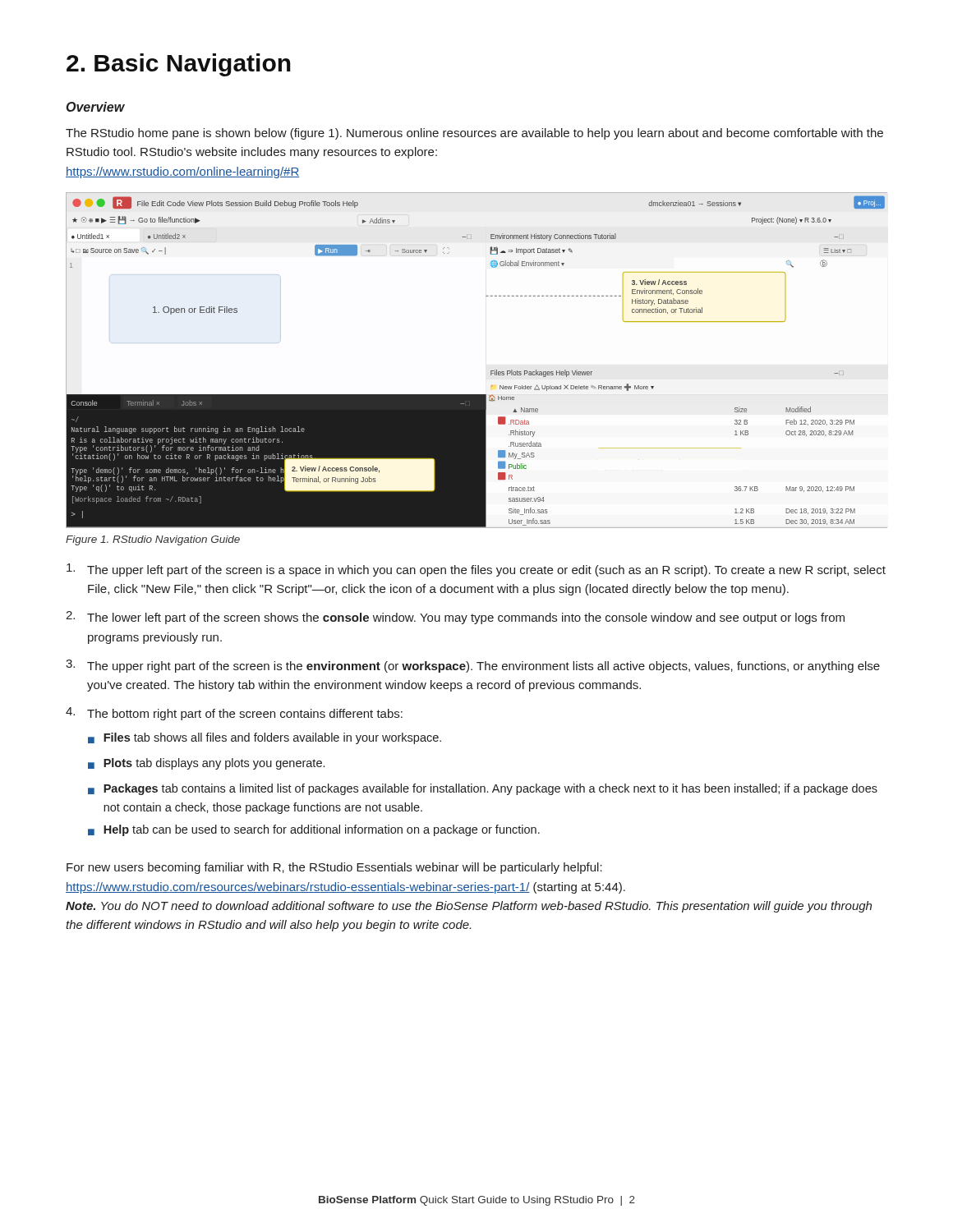Navigate to the text block starting "■ Plots tab displays any"
The width and height of the screenshot is (953, 1232).
tap(206, 765)
